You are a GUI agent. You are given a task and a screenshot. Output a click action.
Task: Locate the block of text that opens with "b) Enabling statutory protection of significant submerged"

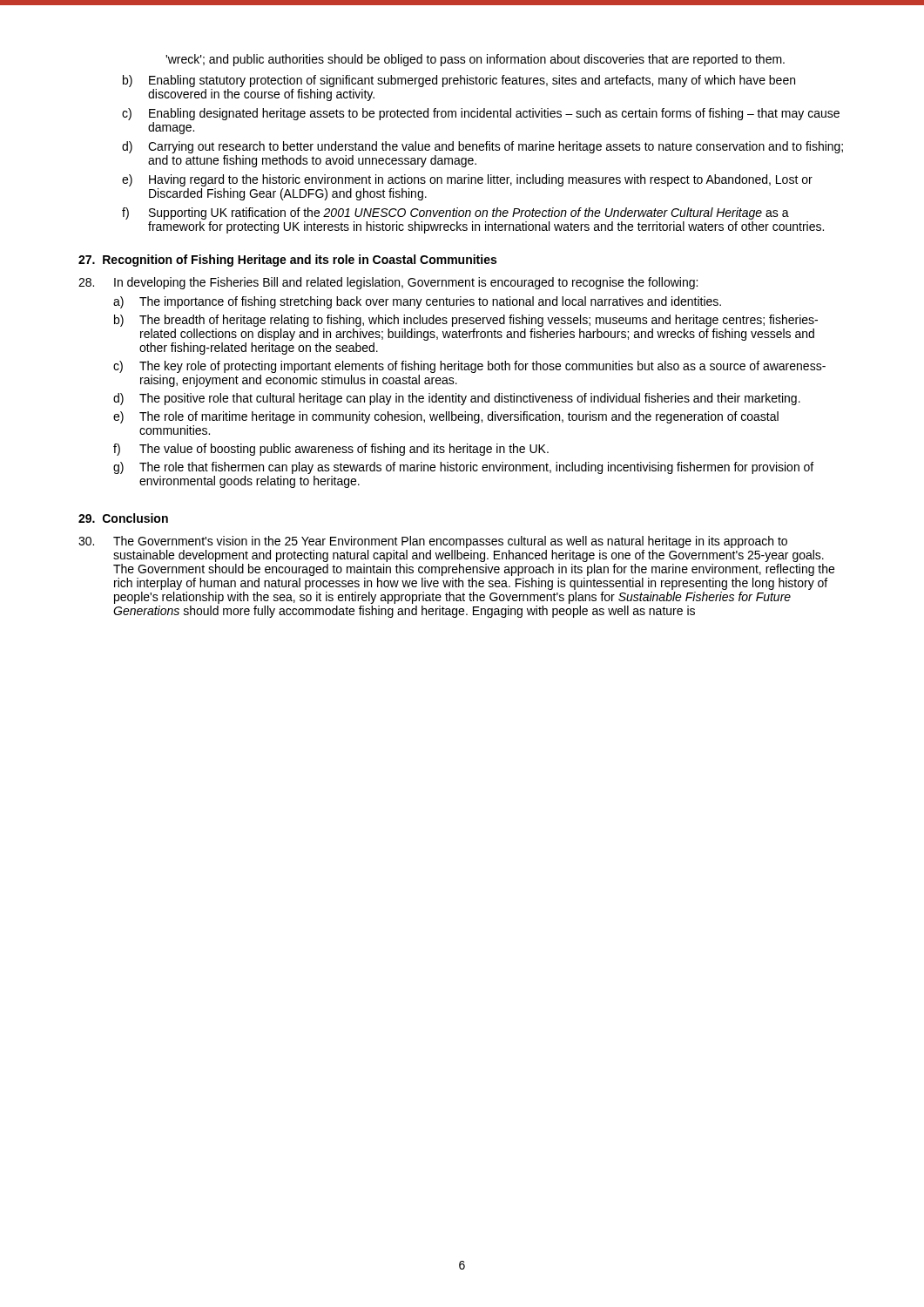tap(484, 87)
